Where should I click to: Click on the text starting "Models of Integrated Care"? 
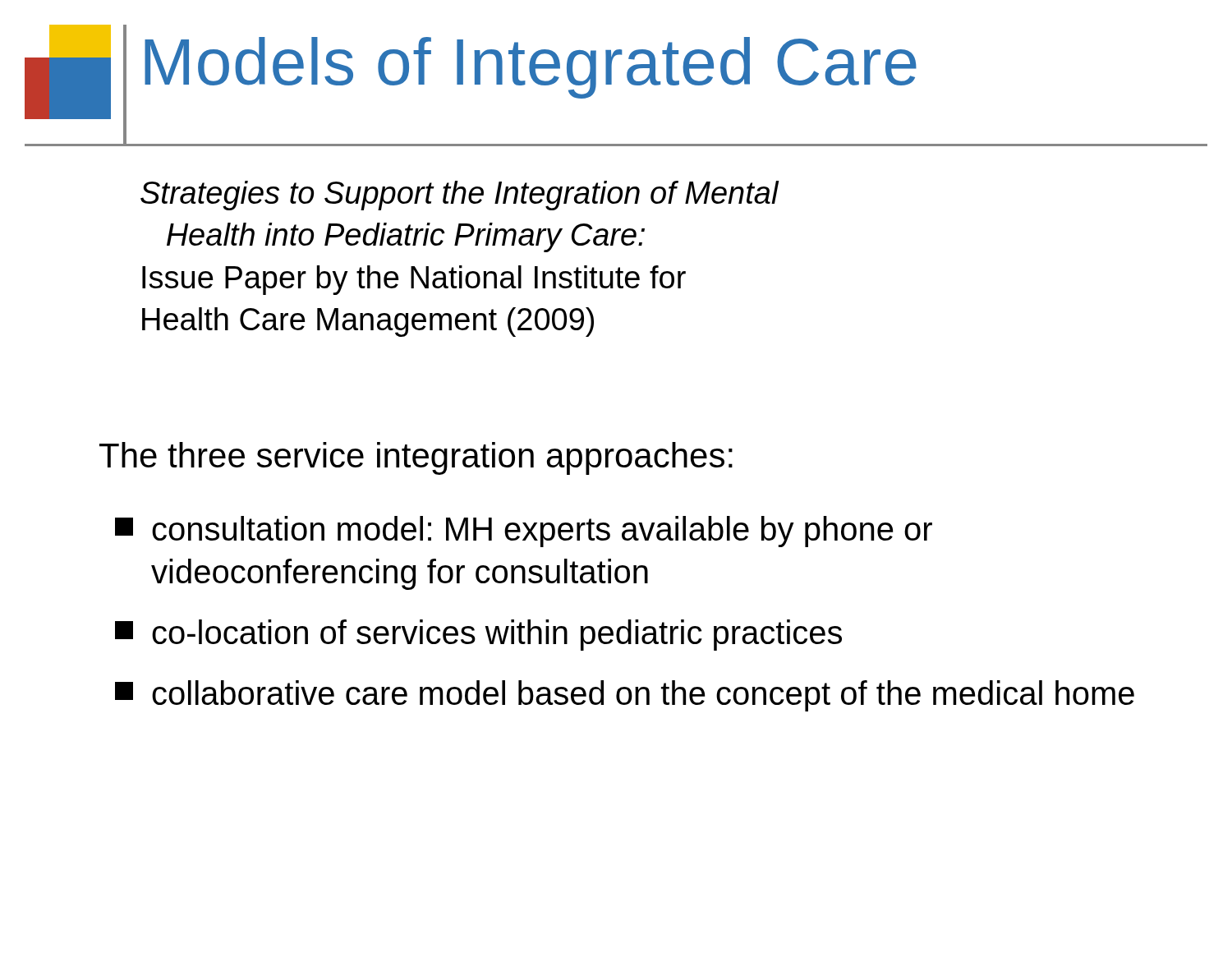pyautogui.click(x=530, y=62)
